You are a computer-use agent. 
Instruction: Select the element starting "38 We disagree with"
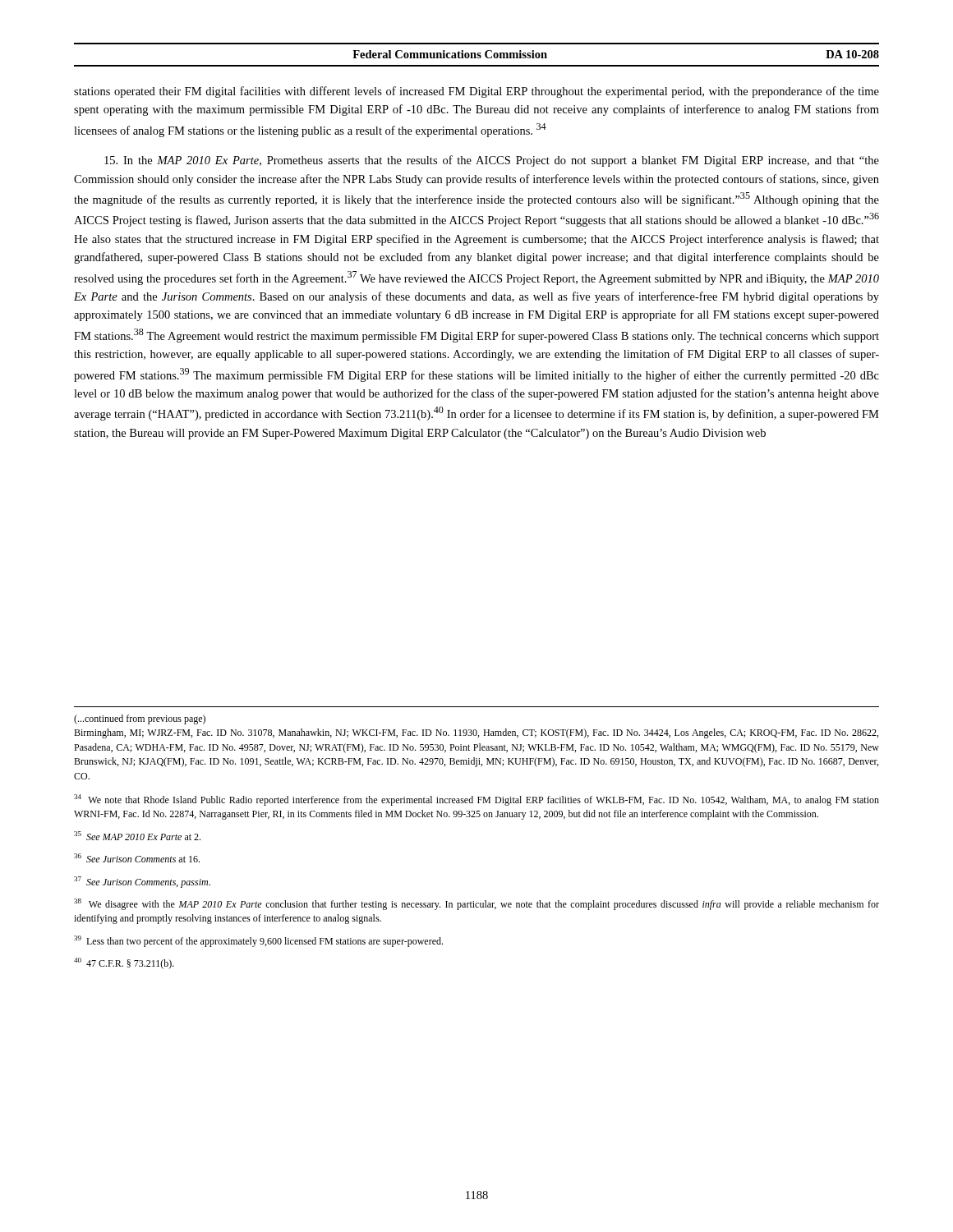(x=476, y=911)
